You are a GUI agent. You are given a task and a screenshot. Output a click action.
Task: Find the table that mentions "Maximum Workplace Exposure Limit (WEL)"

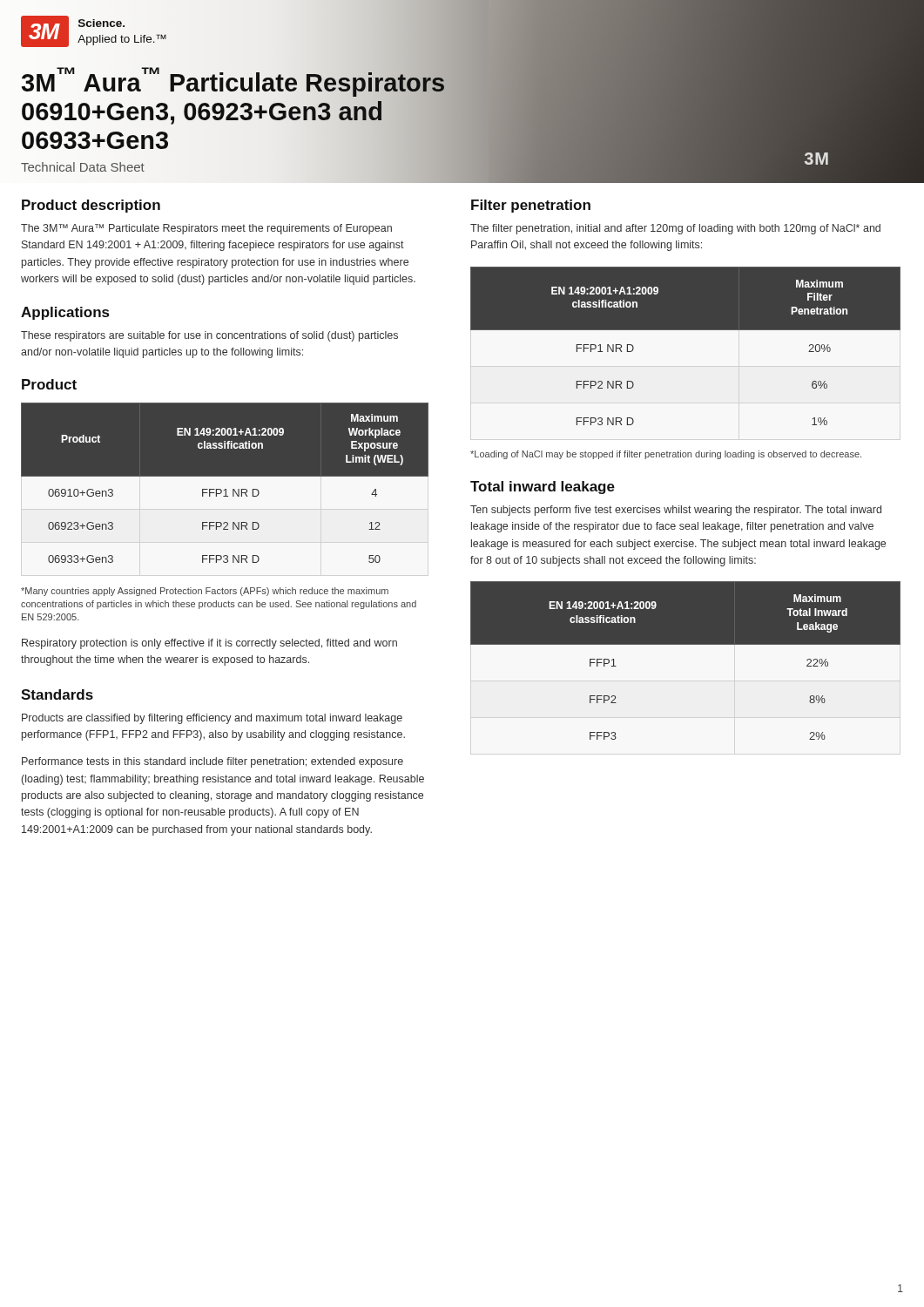(225, 489)
